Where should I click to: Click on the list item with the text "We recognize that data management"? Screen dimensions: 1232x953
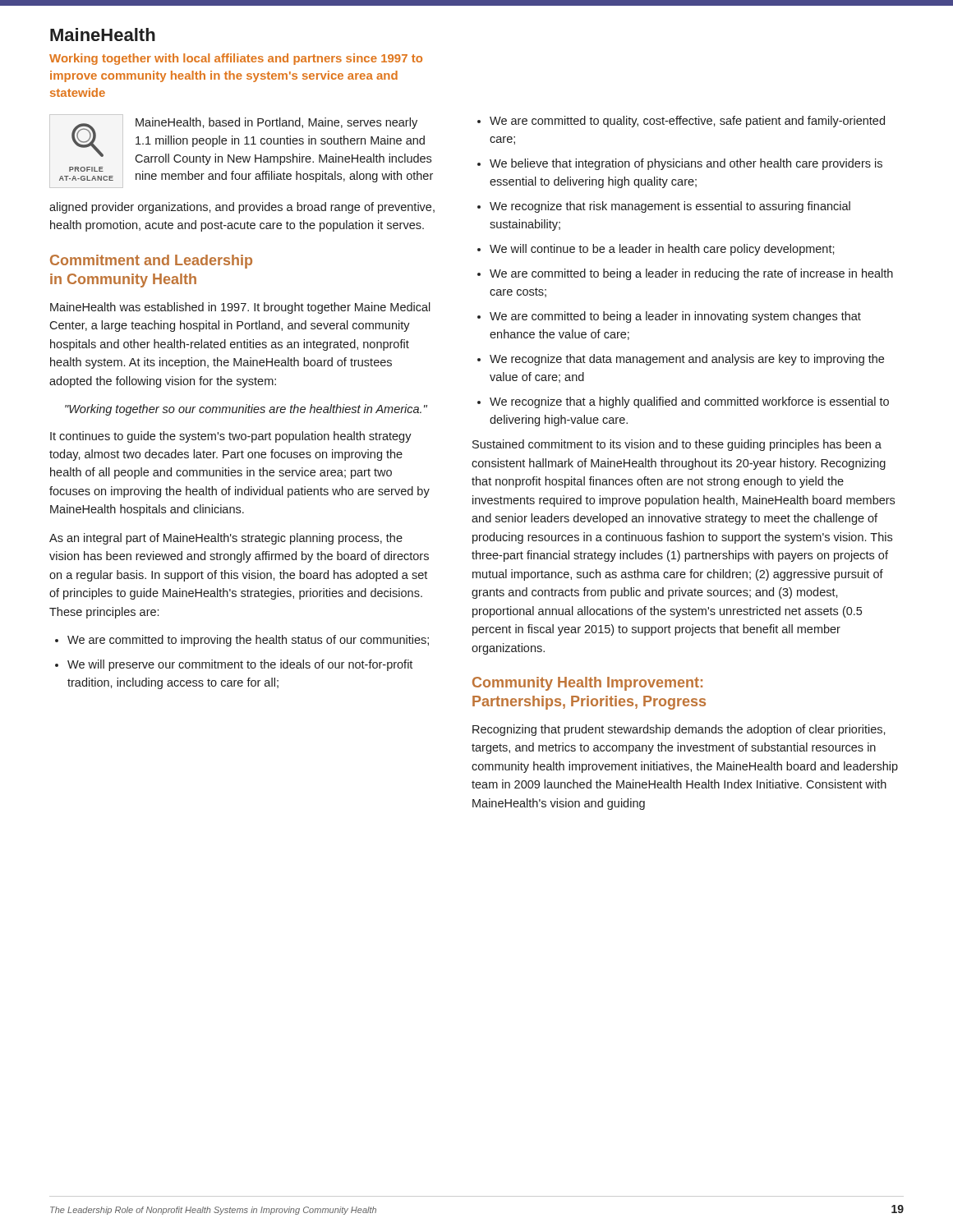688,368
